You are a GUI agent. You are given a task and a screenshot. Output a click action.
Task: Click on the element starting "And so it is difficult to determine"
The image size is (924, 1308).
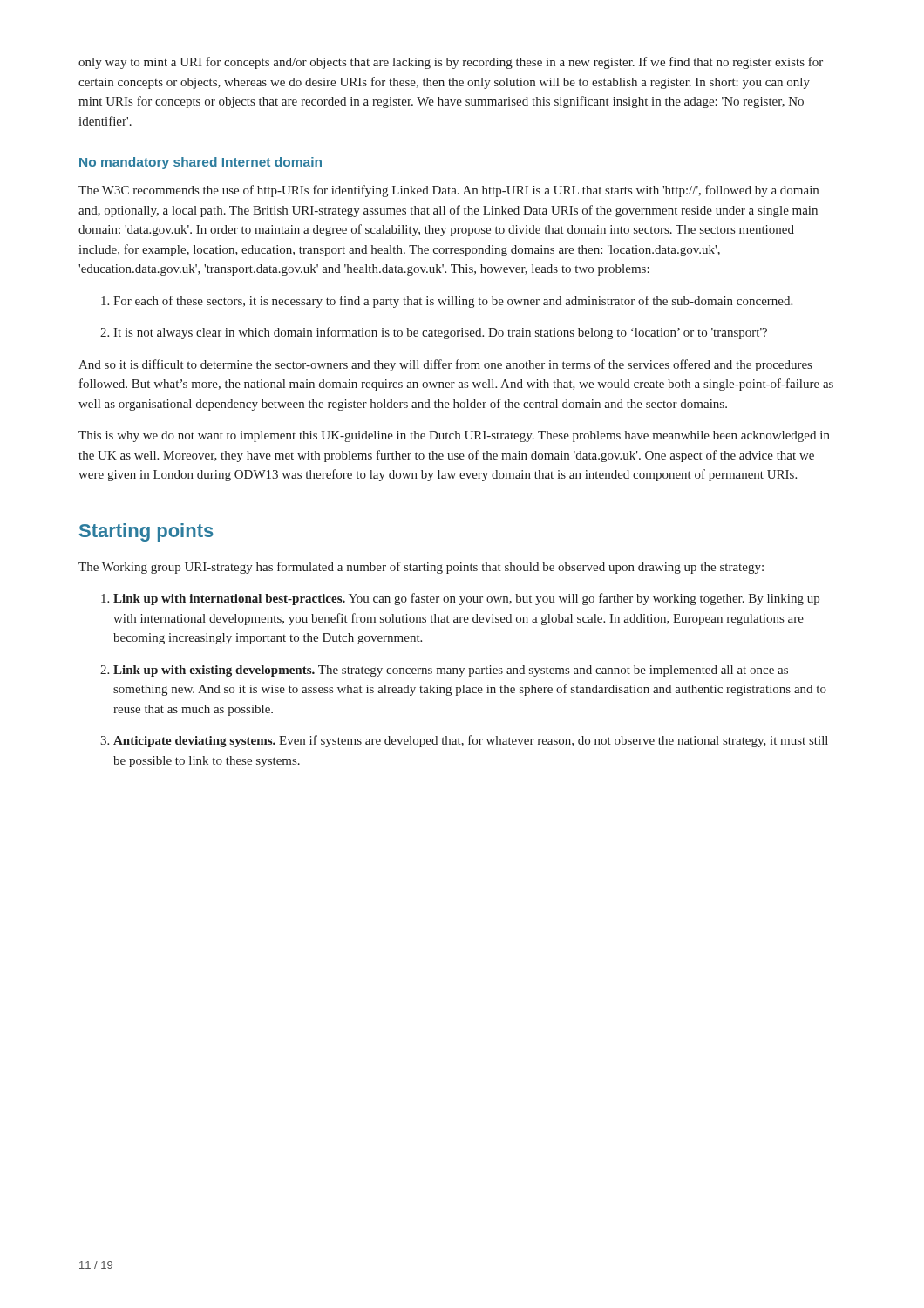pyautogui.click(x=458, y=384)
